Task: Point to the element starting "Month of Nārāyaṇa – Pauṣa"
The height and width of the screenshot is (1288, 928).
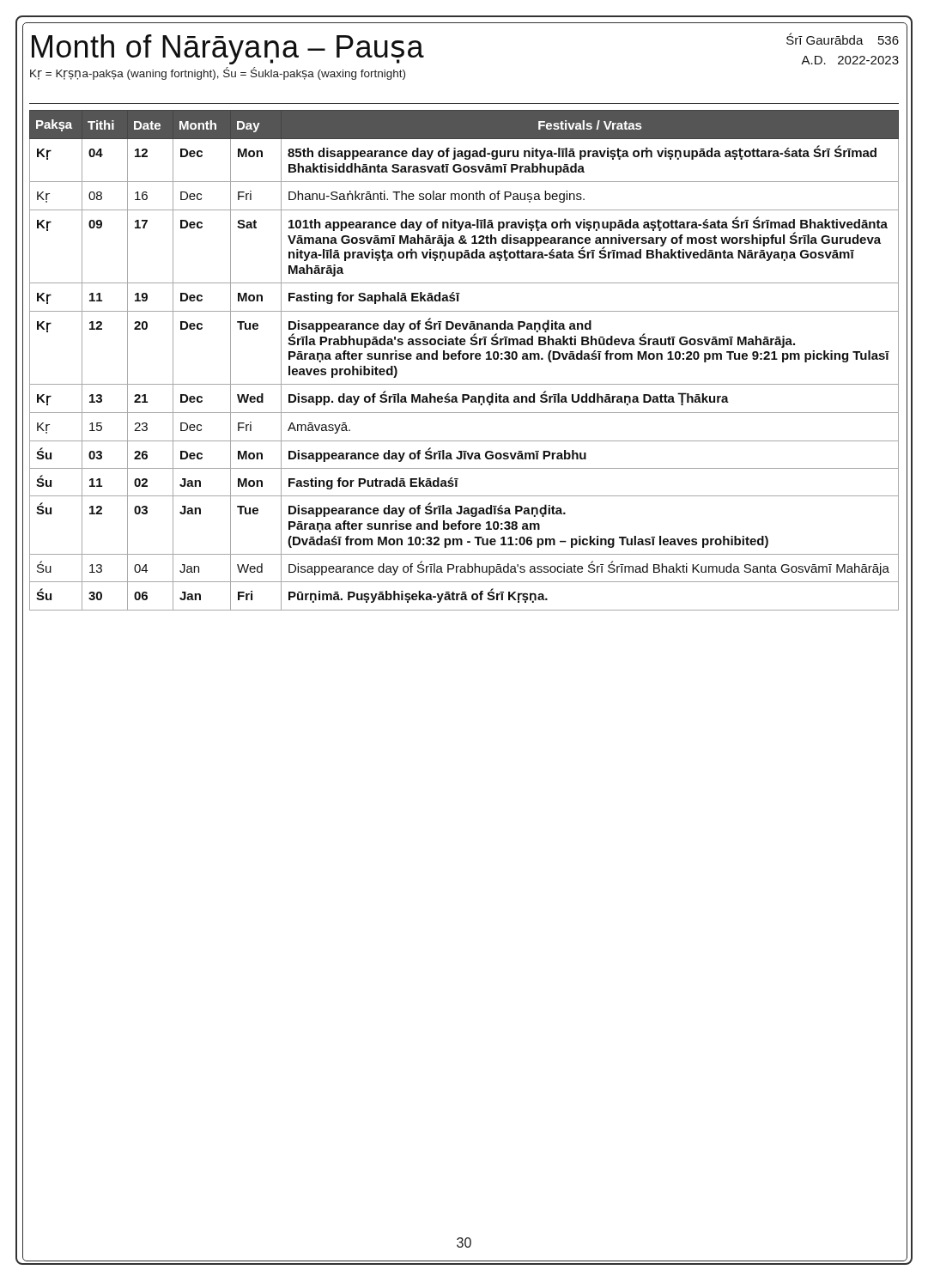Action: point(227,55)
